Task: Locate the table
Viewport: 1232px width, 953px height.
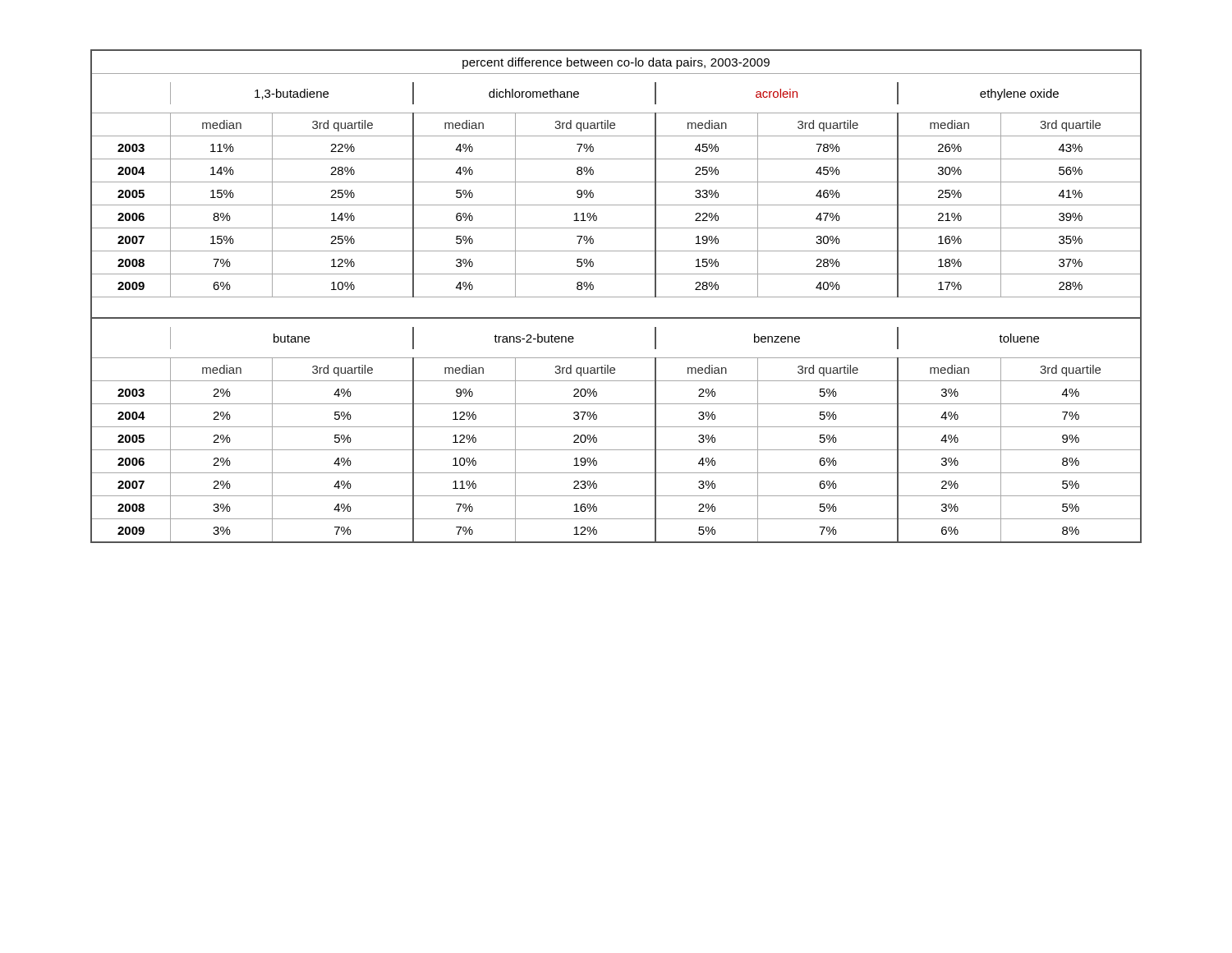Action: point(616,296)
